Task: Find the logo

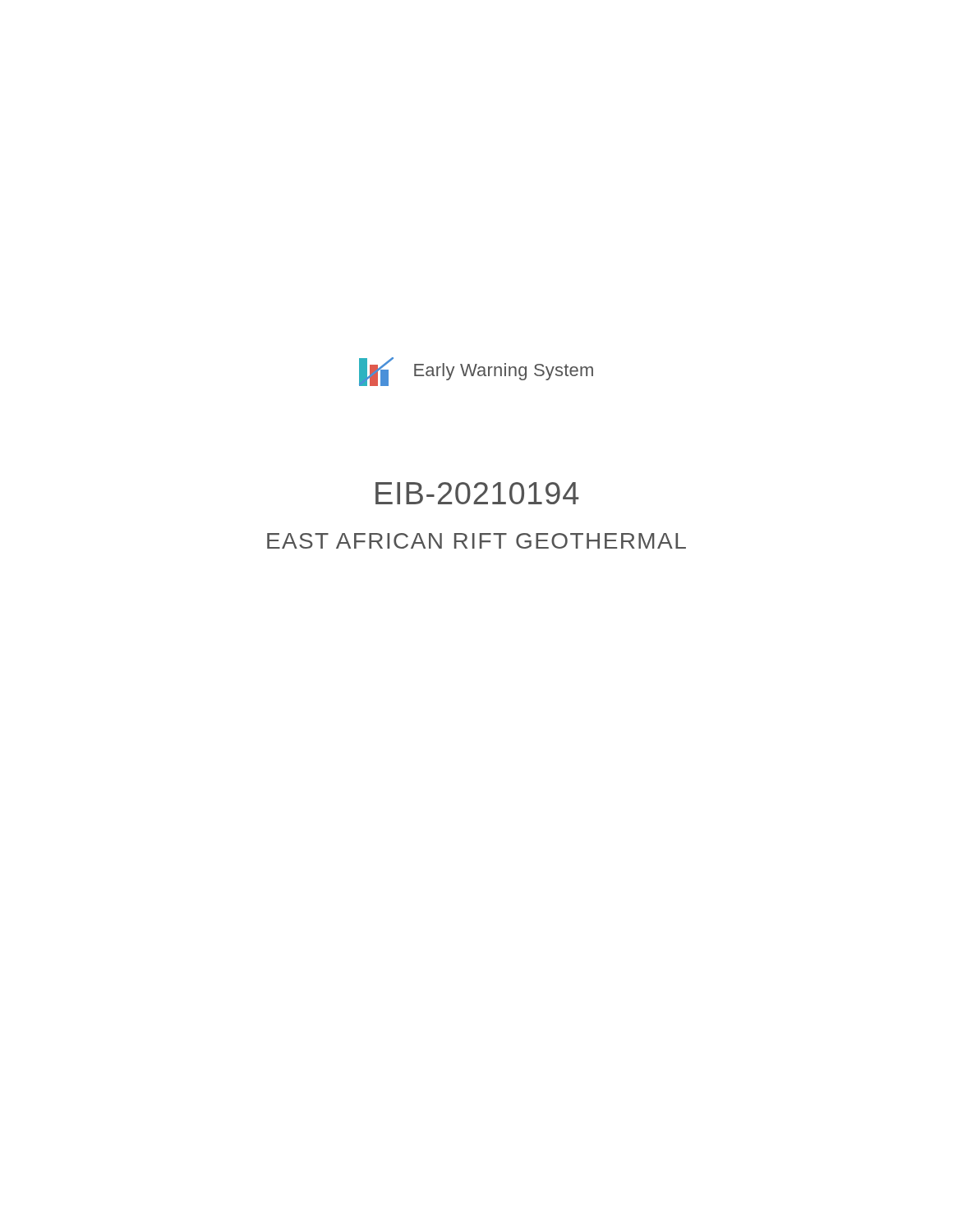Action: pos(476,370)
